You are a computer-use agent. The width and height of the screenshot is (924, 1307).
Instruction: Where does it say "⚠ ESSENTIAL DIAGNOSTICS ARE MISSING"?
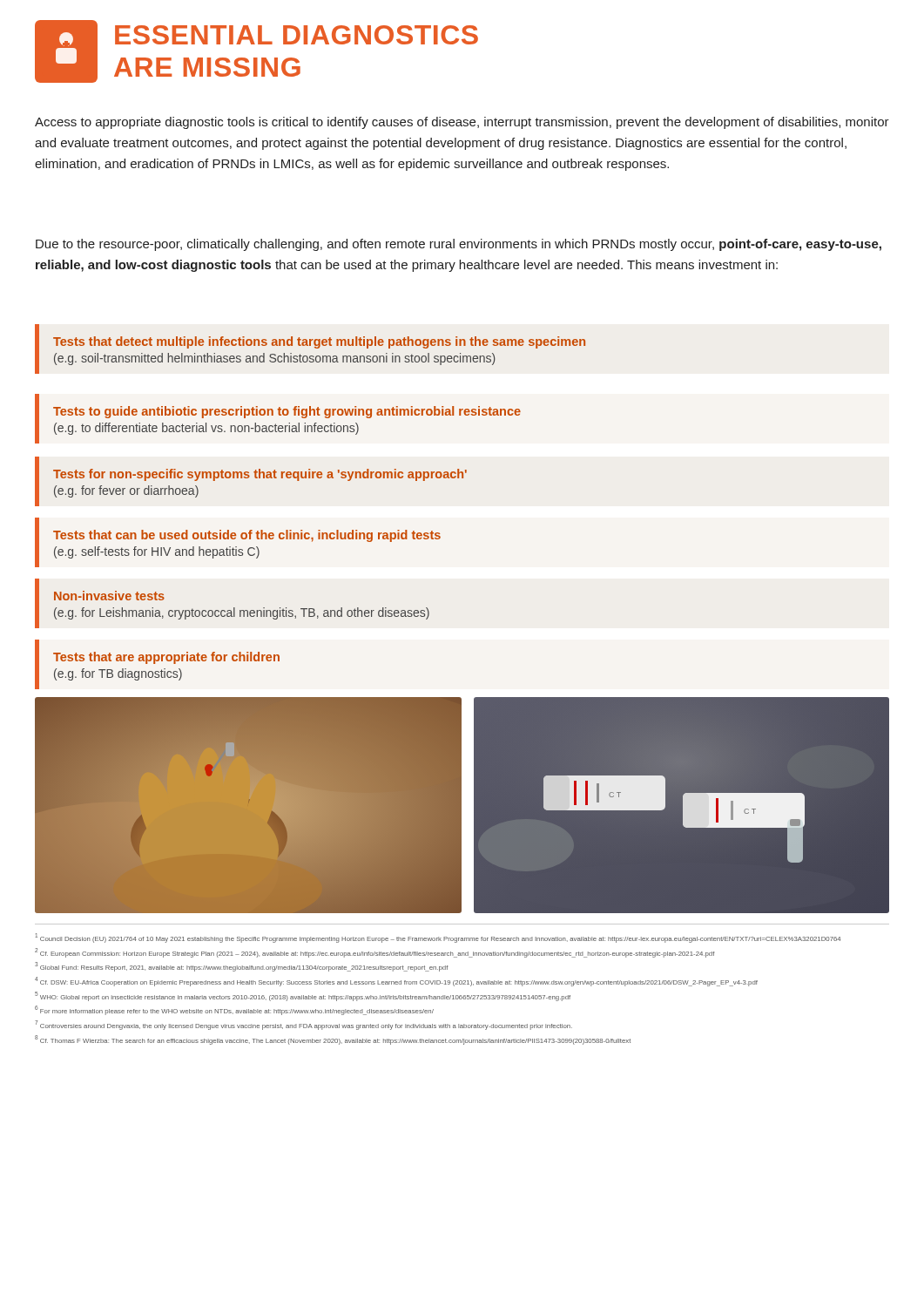257,51
